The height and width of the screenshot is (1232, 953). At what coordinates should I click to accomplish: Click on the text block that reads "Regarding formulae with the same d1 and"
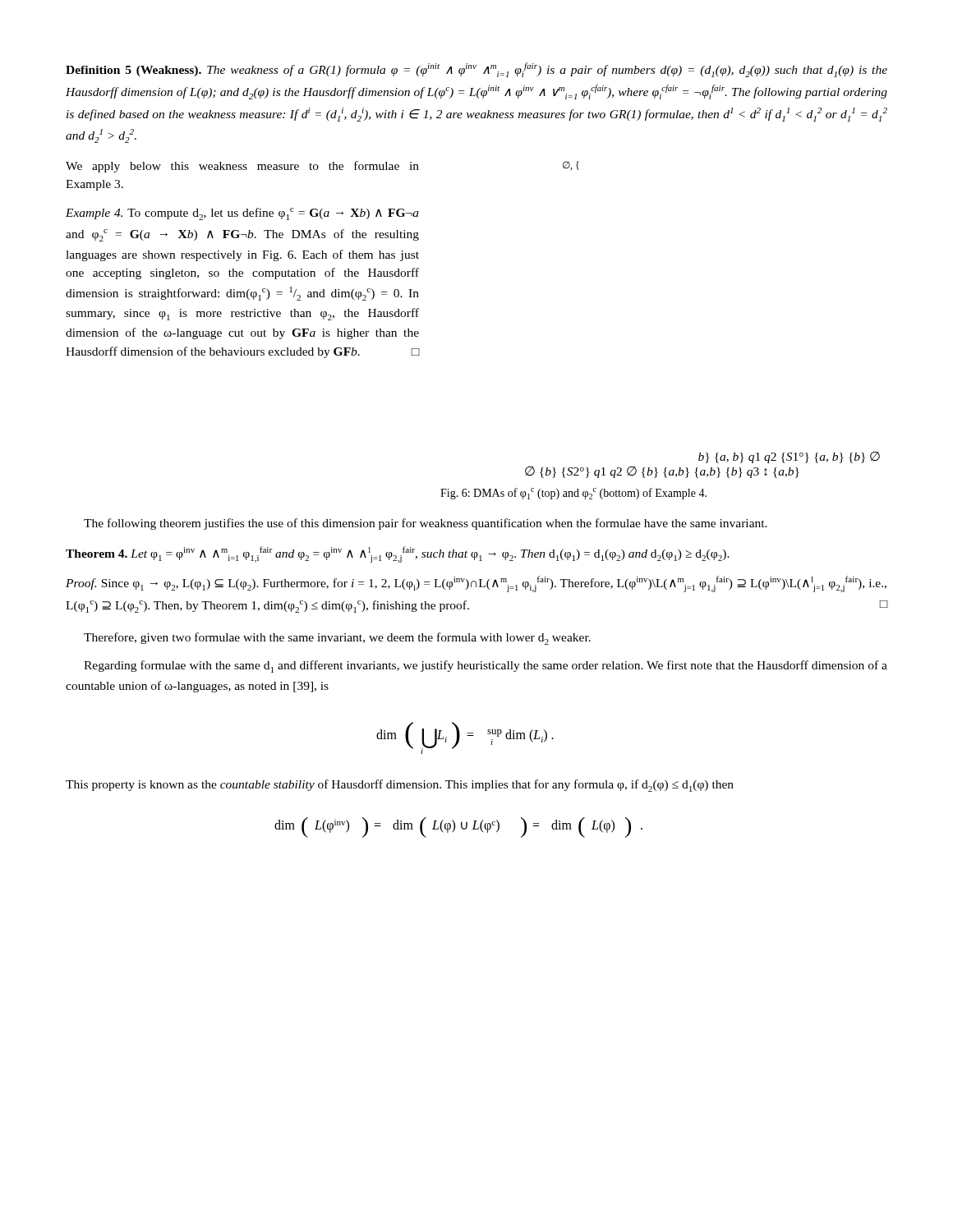pos(476,676)
